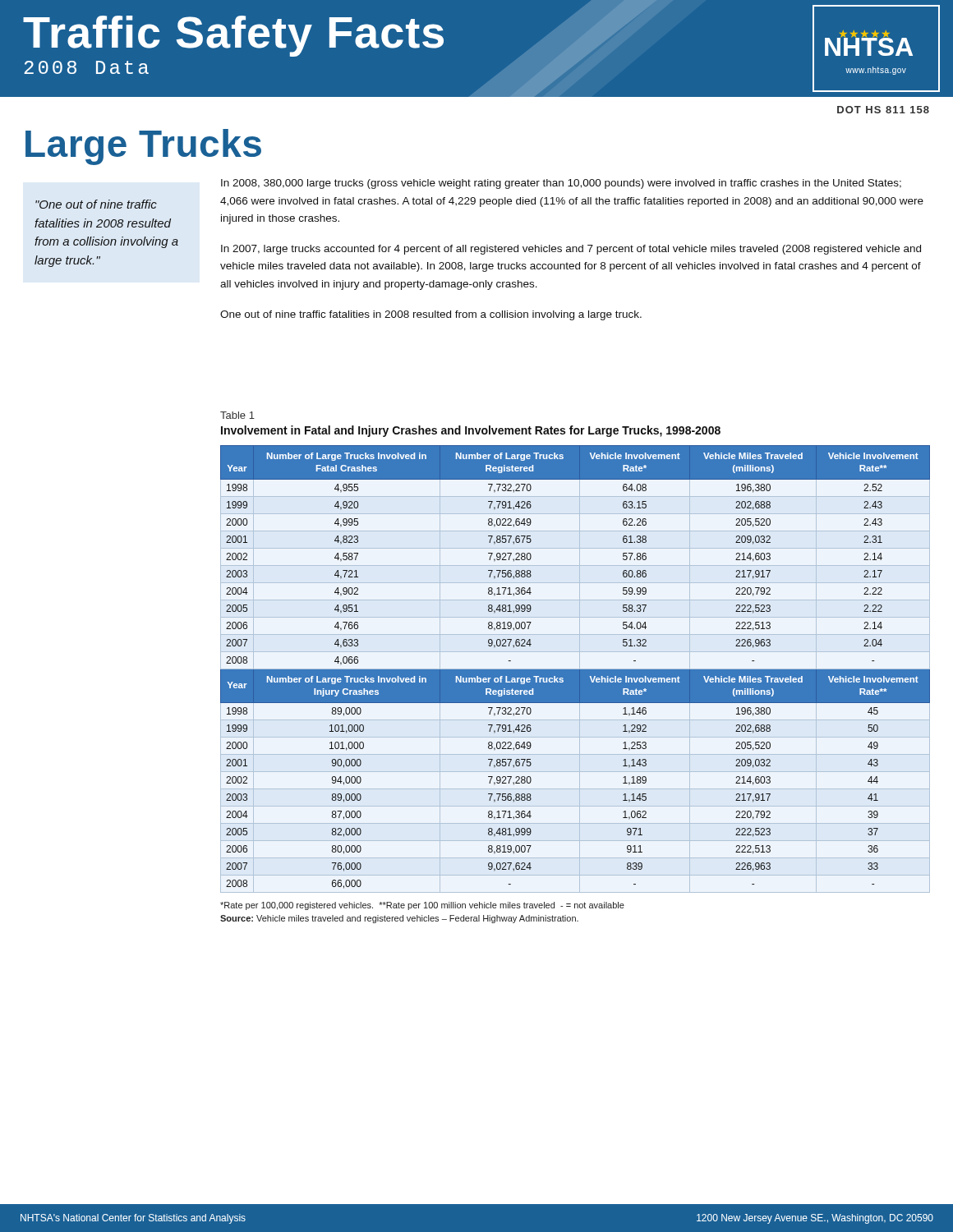The width and height of the screenshot is (953, 1232).
Task: Select the element starting "In 2007, large trucks accounted for 4 percent"
Action: coord(575,266)
